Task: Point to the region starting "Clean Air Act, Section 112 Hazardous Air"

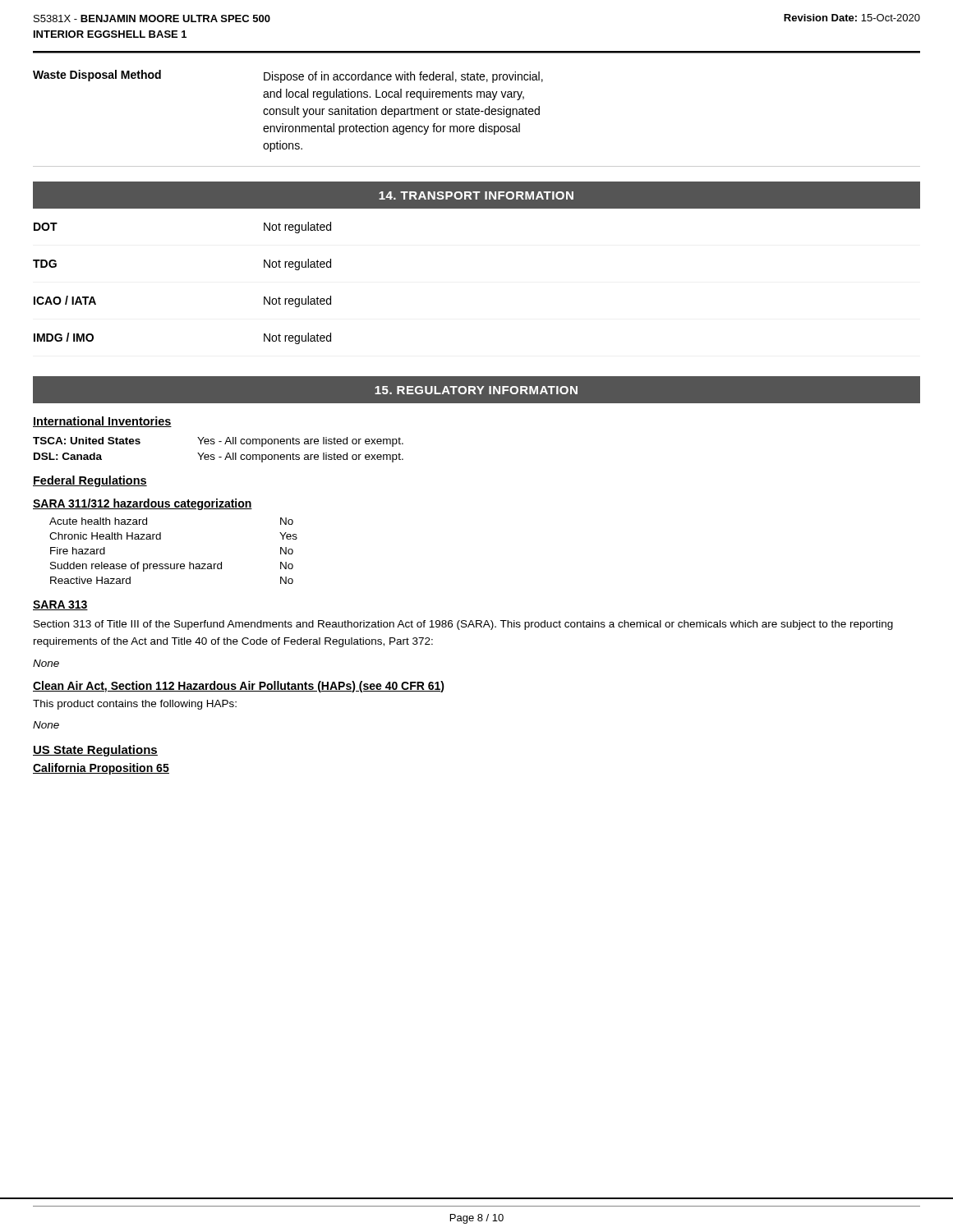Action: click(239, 685)
